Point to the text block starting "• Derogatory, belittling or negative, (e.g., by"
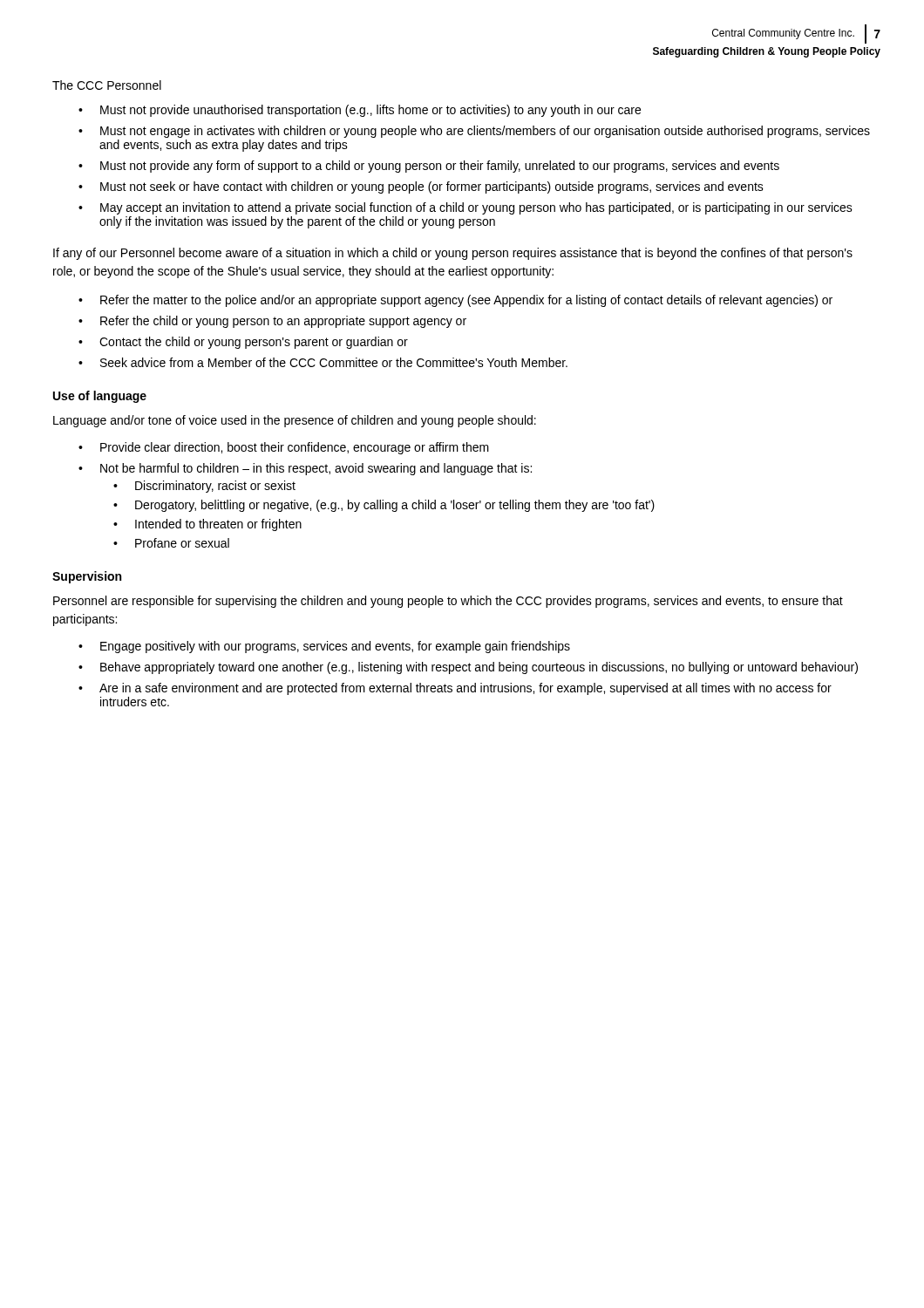The image size is (924, 1308). [384, 505]
